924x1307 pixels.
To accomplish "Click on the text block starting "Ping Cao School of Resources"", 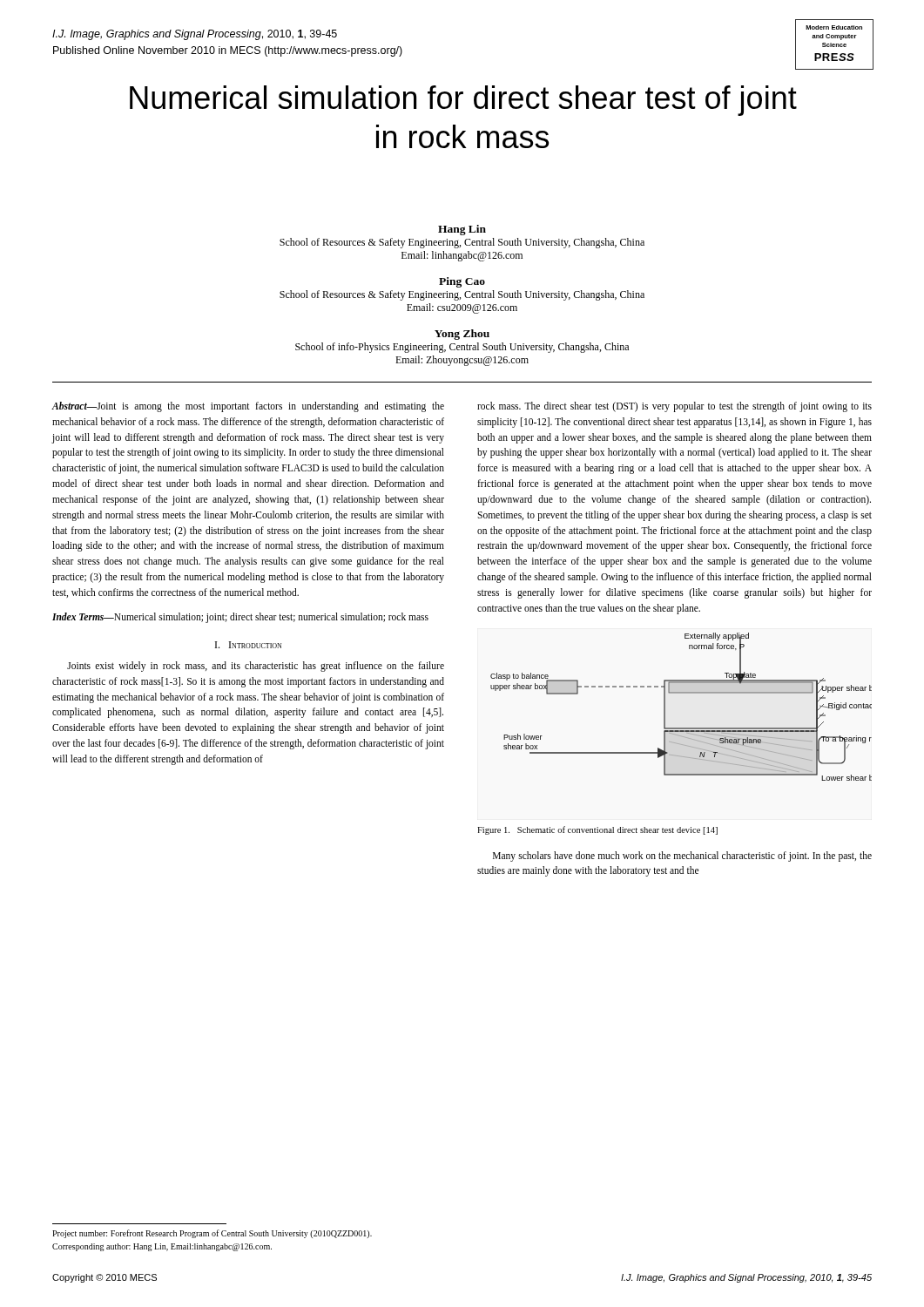I will pos(462,295).
